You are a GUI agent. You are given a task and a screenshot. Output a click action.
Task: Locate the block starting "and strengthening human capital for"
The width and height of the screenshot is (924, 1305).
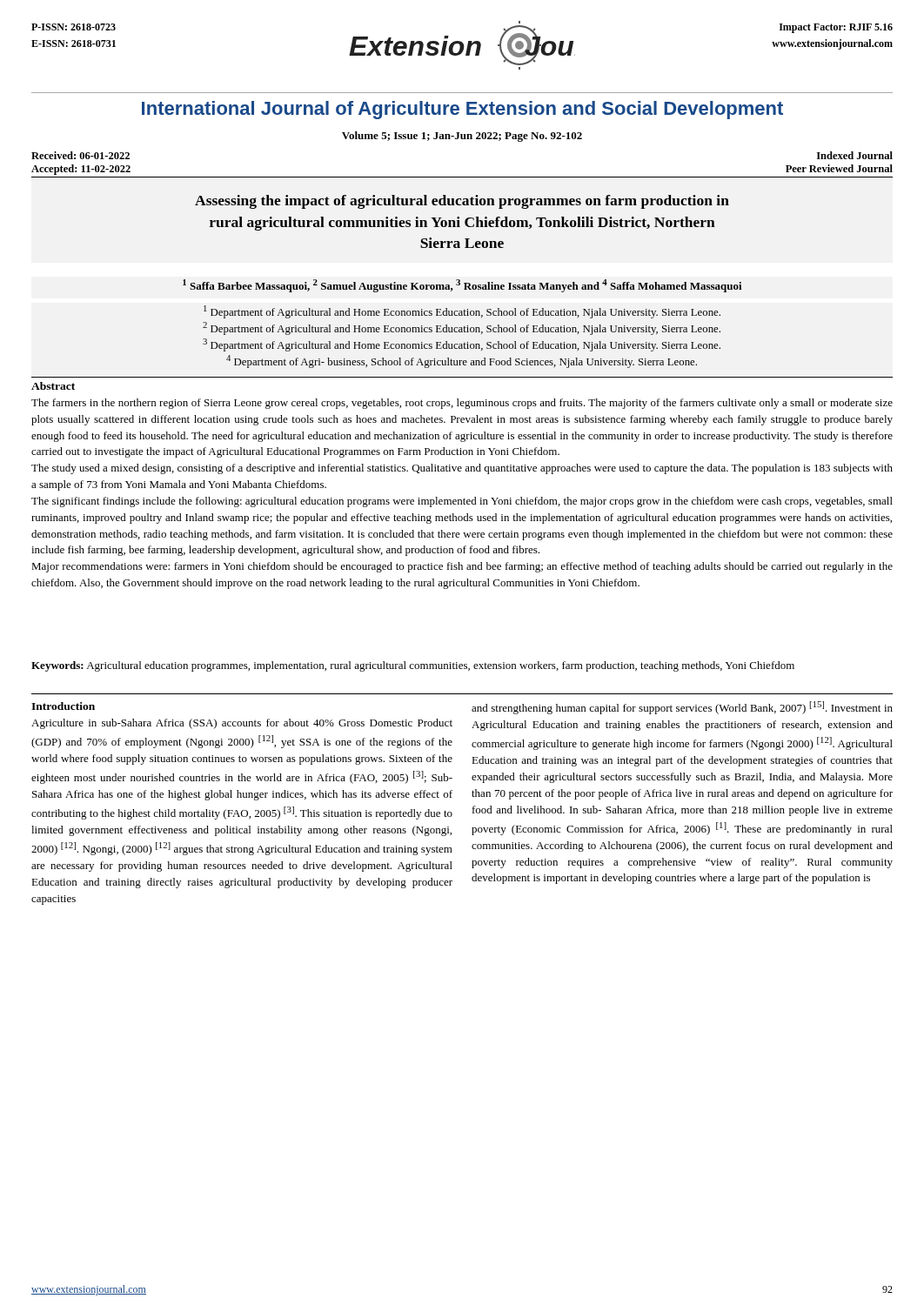682,791
